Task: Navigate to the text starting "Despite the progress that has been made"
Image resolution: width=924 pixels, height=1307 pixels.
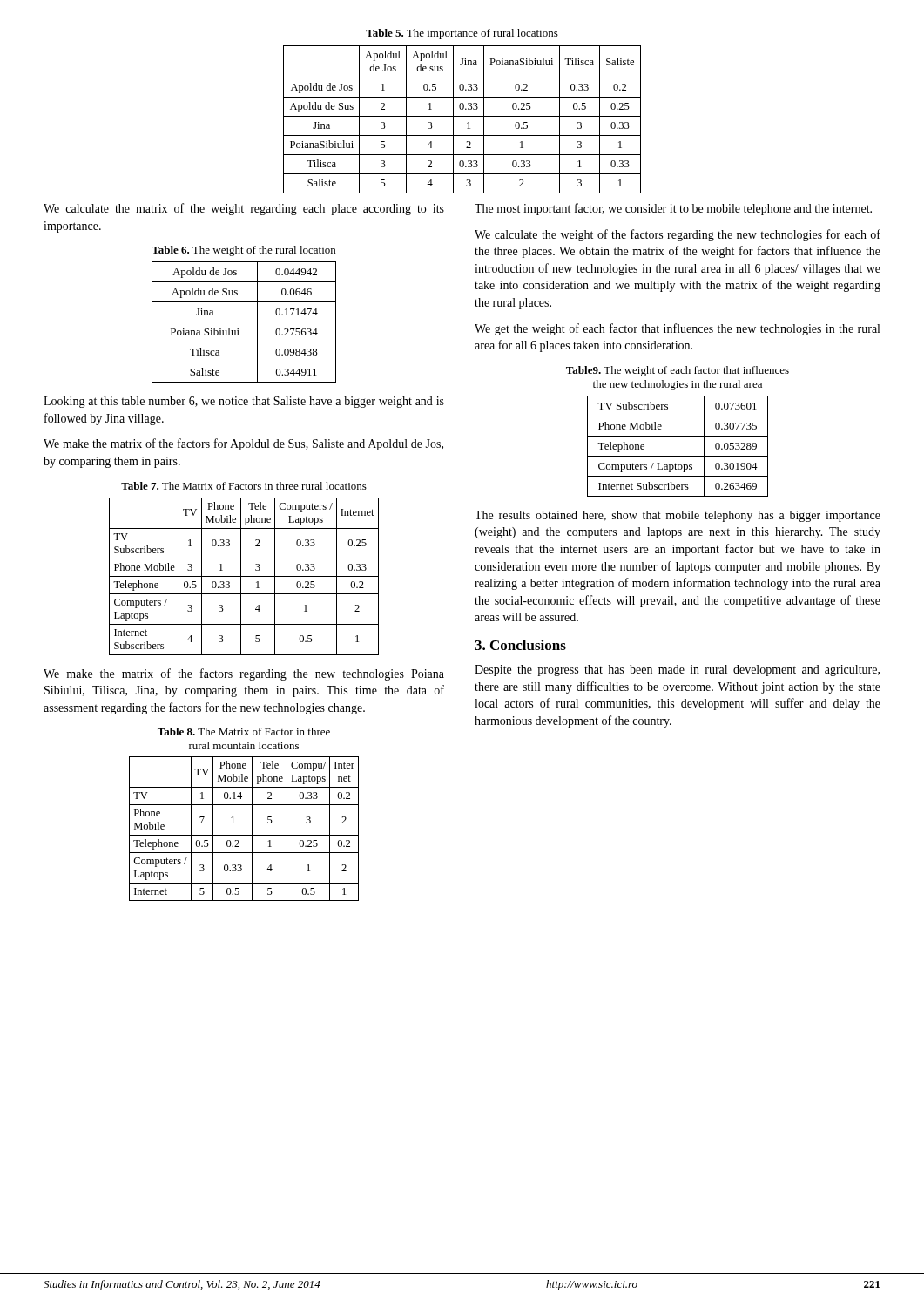Action: [x=678, y=695]
